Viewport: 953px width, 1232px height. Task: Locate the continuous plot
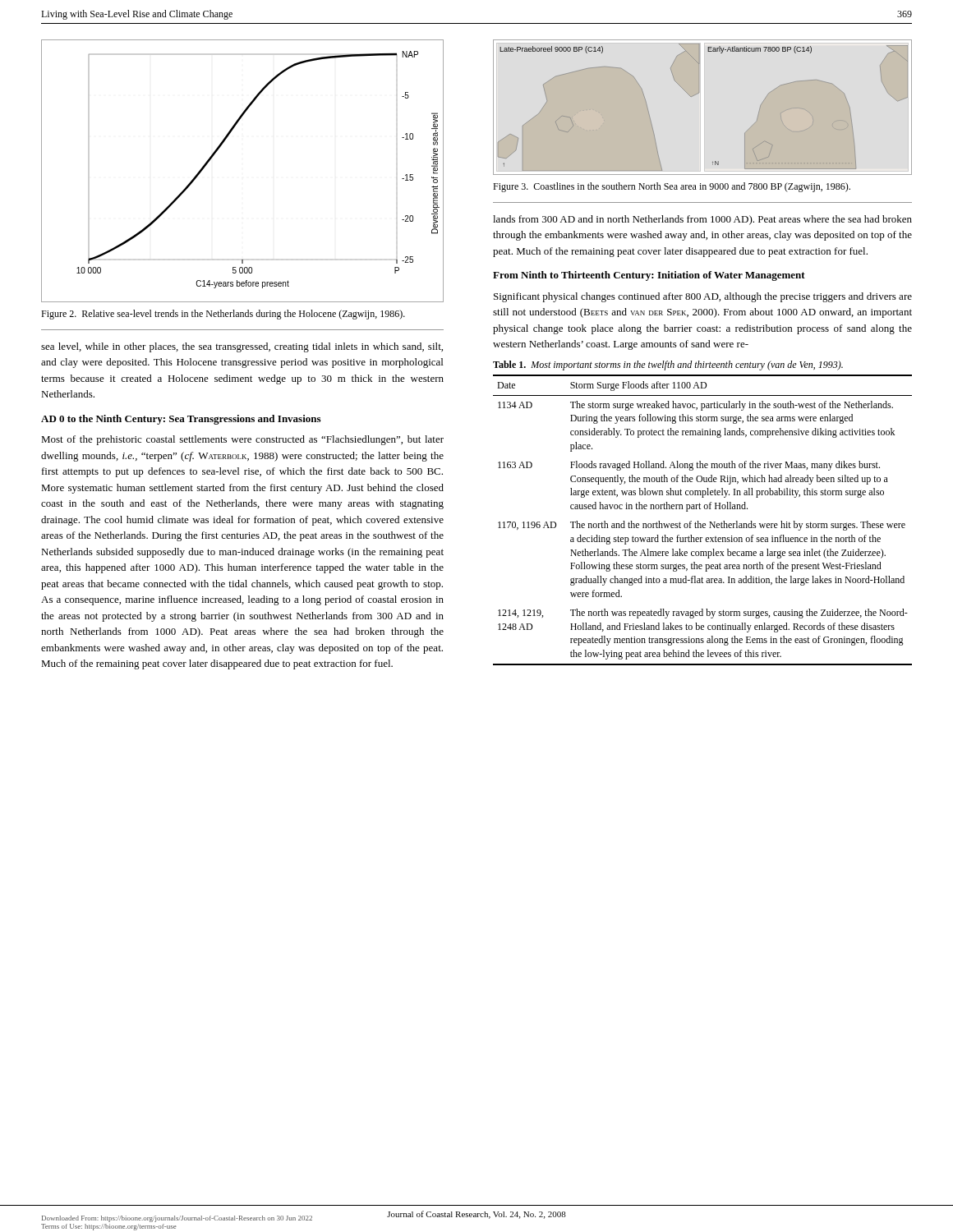click(242, 171)
